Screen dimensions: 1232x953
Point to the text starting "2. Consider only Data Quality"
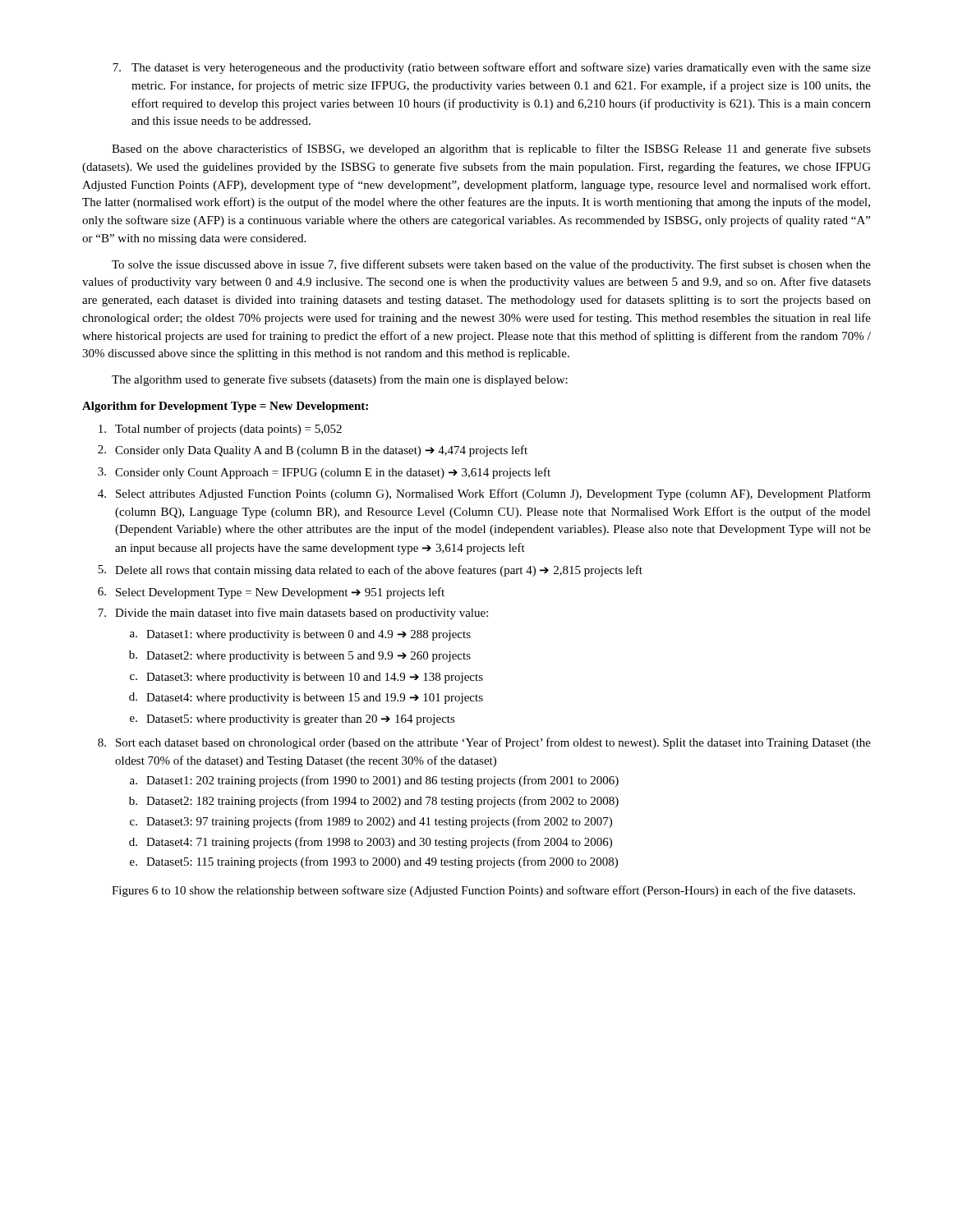pyautogui.click(x=476, y=451)
